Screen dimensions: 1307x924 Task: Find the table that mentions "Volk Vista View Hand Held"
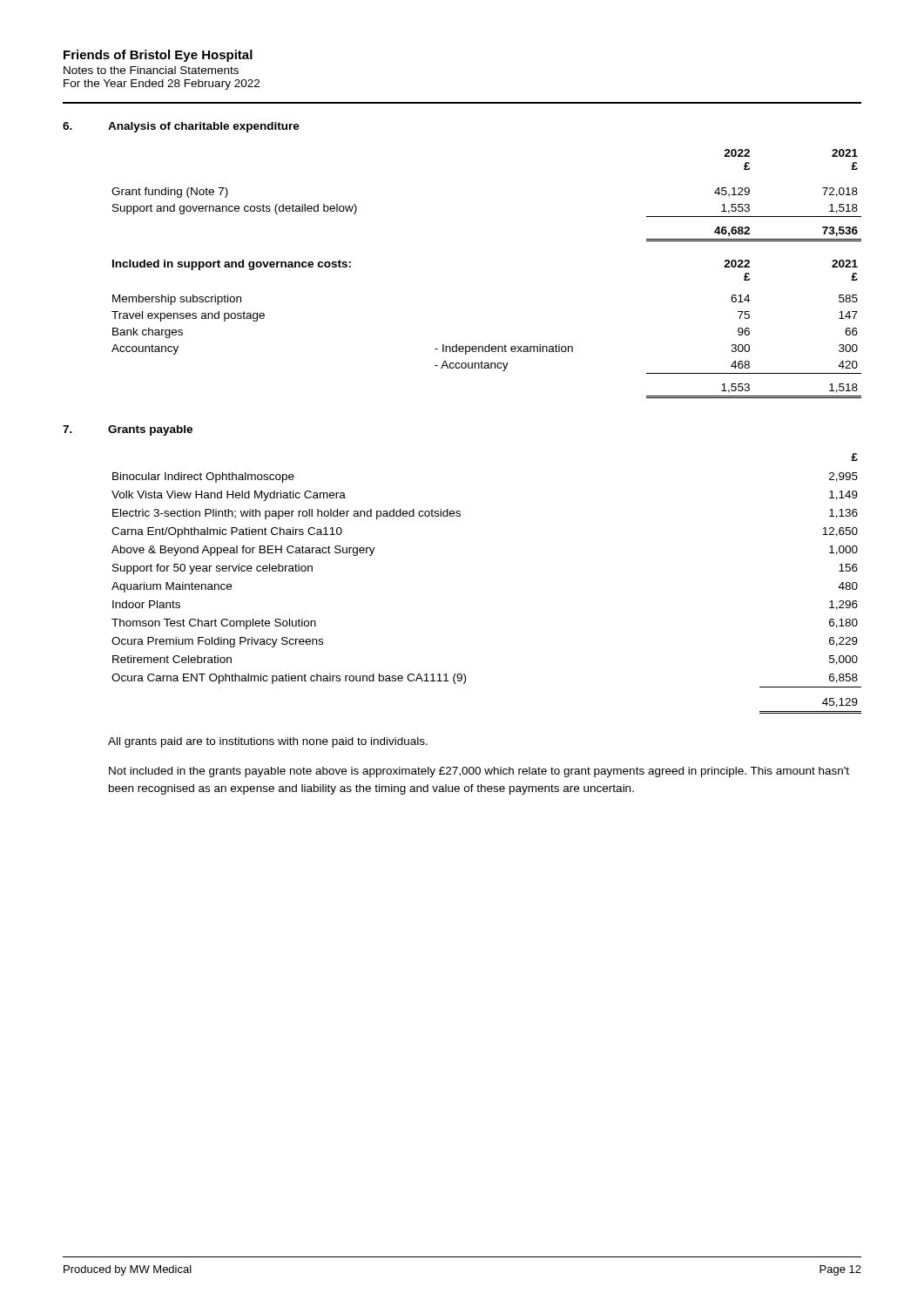click(462, 580)
